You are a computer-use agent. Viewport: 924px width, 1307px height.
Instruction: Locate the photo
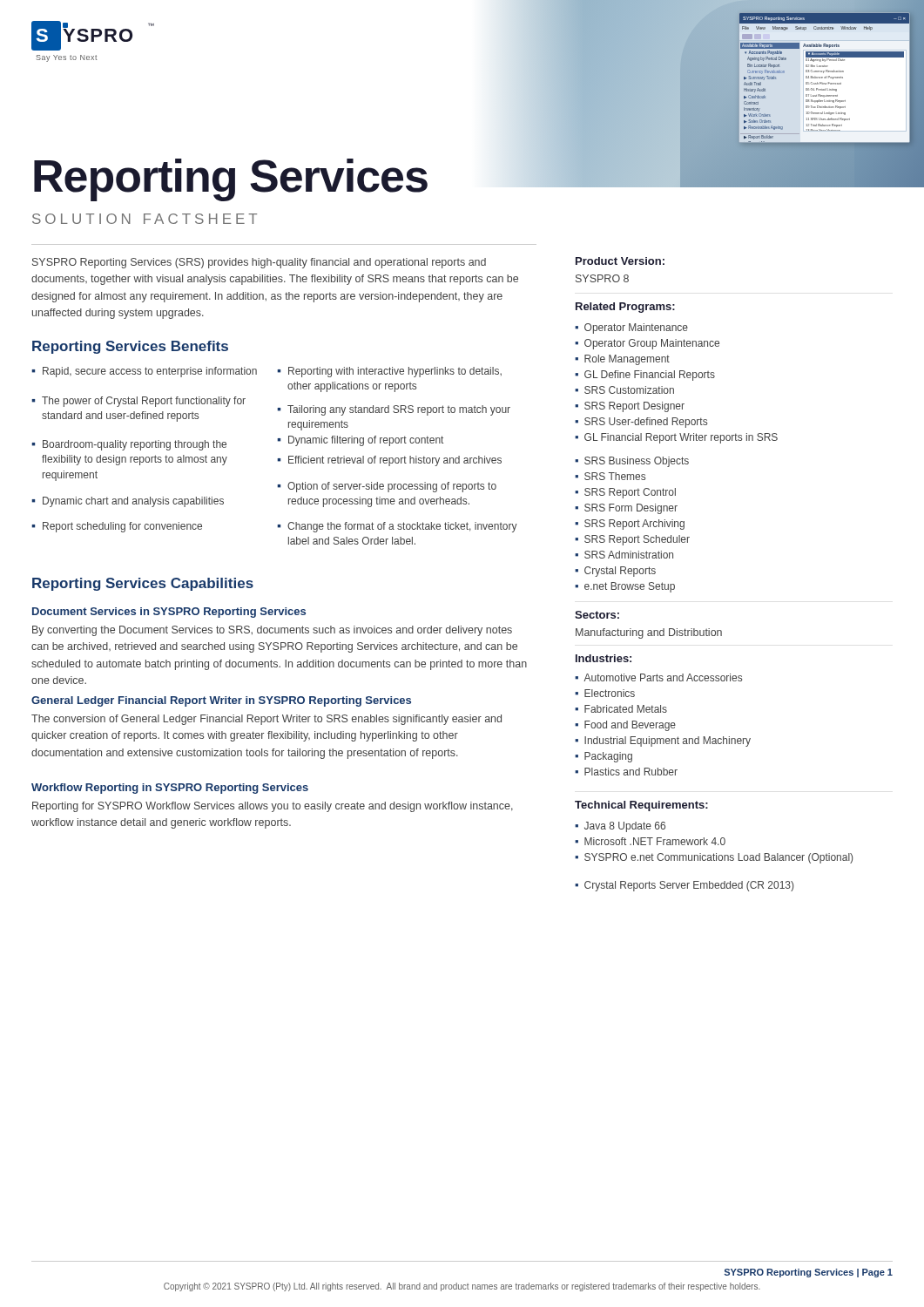coord(698,94)
